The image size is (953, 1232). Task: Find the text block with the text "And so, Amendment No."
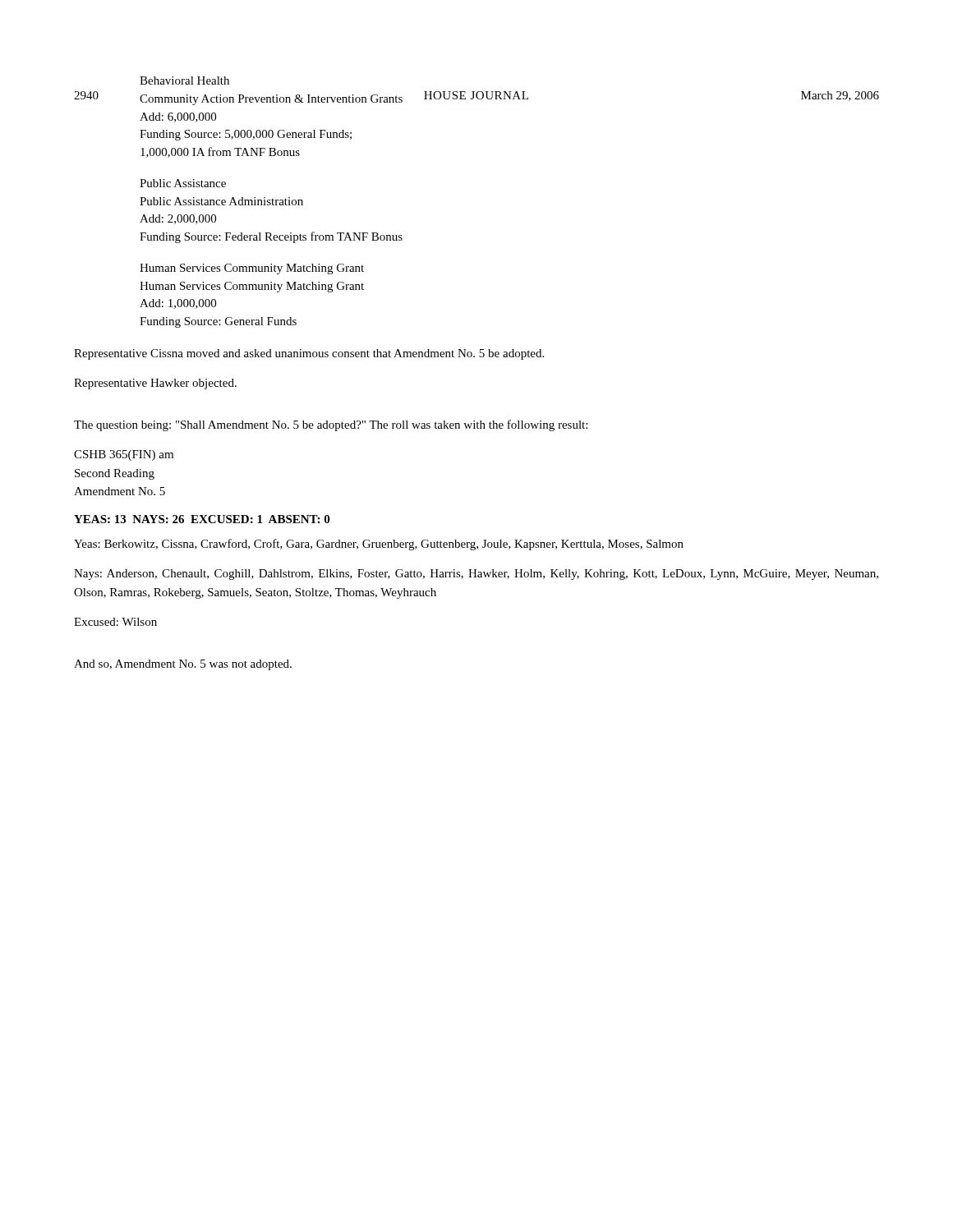tap(183, 663)
